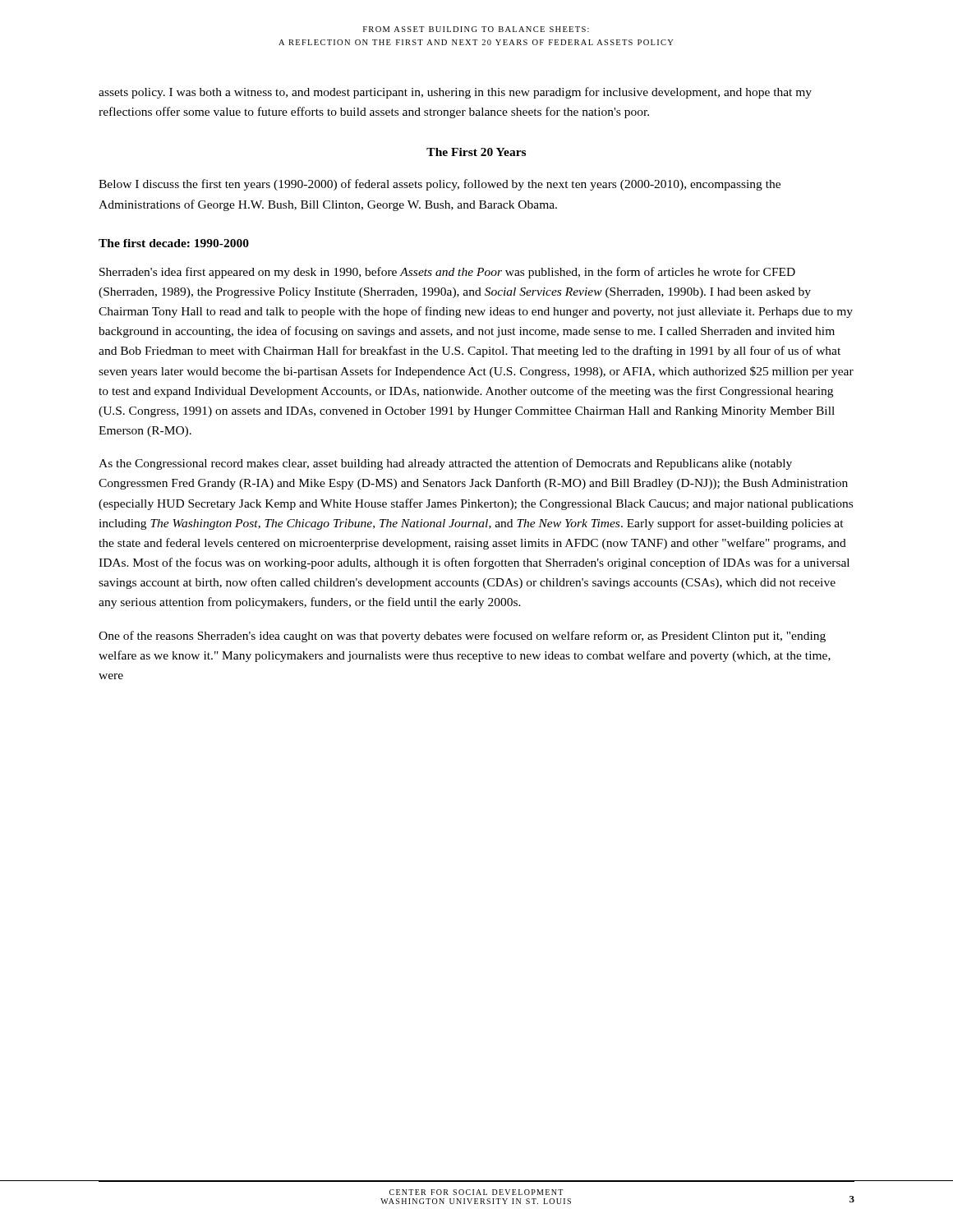Find the block on this page that starts "assets policy. I was both"
Screen dimensions: 1232x953
[455, 102]
